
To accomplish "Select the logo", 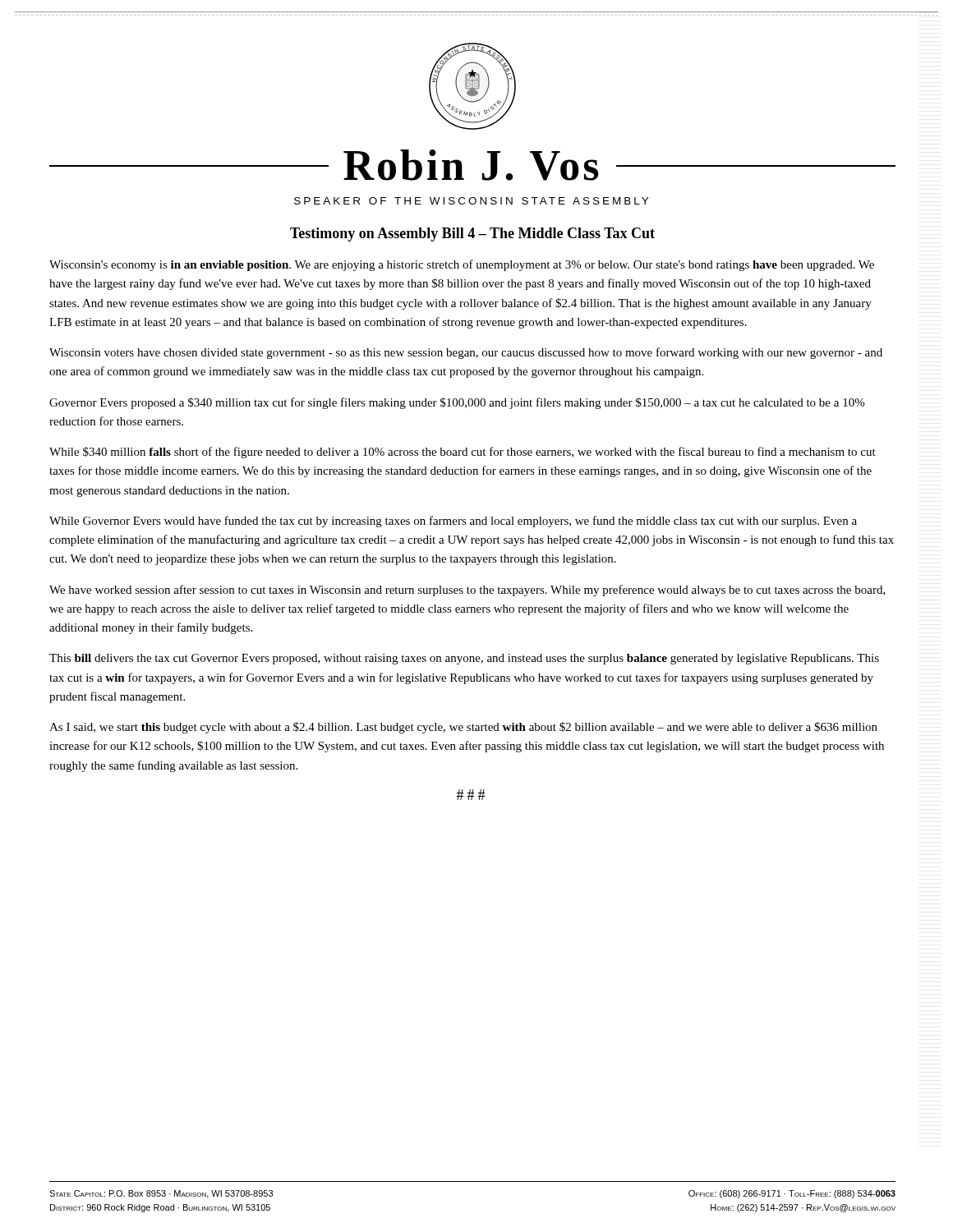I will 472,88.
